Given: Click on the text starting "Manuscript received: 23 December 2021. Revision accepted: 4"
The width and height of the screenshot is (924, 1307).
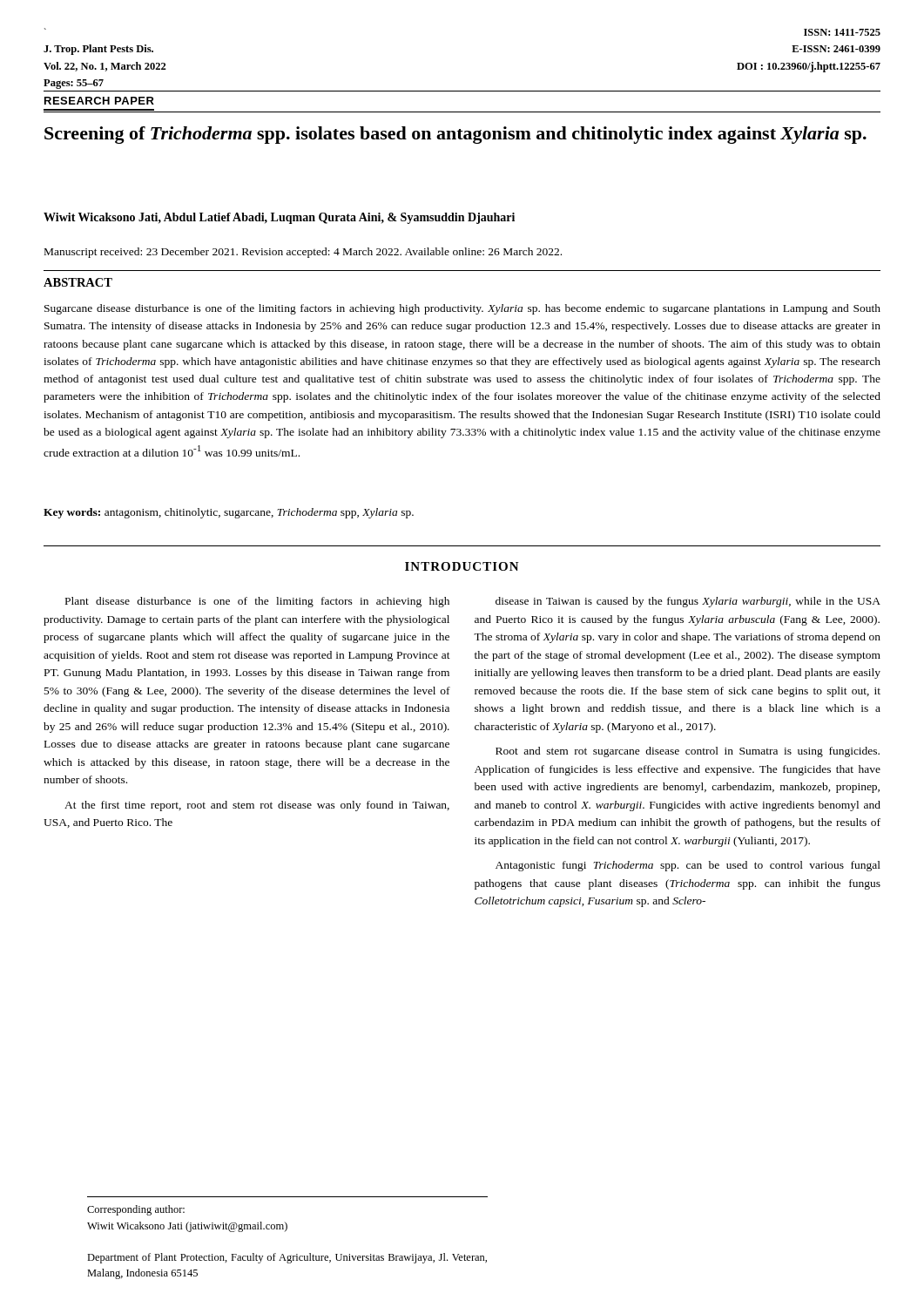Looking at the screenshot, I should (x=303, y=251).
